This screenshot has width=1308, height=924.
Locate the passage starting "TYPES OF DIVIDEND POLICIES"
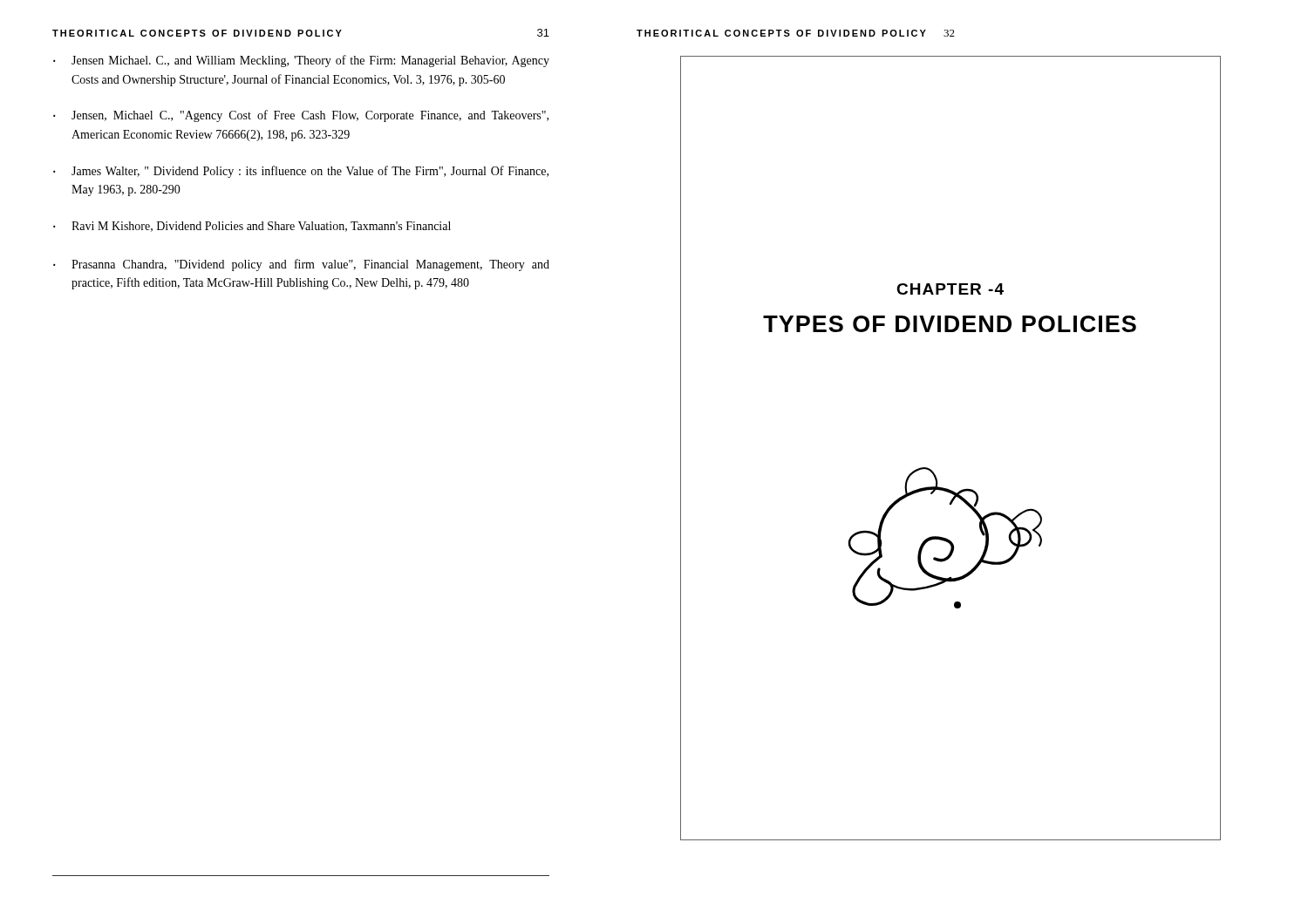[x=951, y=324]
